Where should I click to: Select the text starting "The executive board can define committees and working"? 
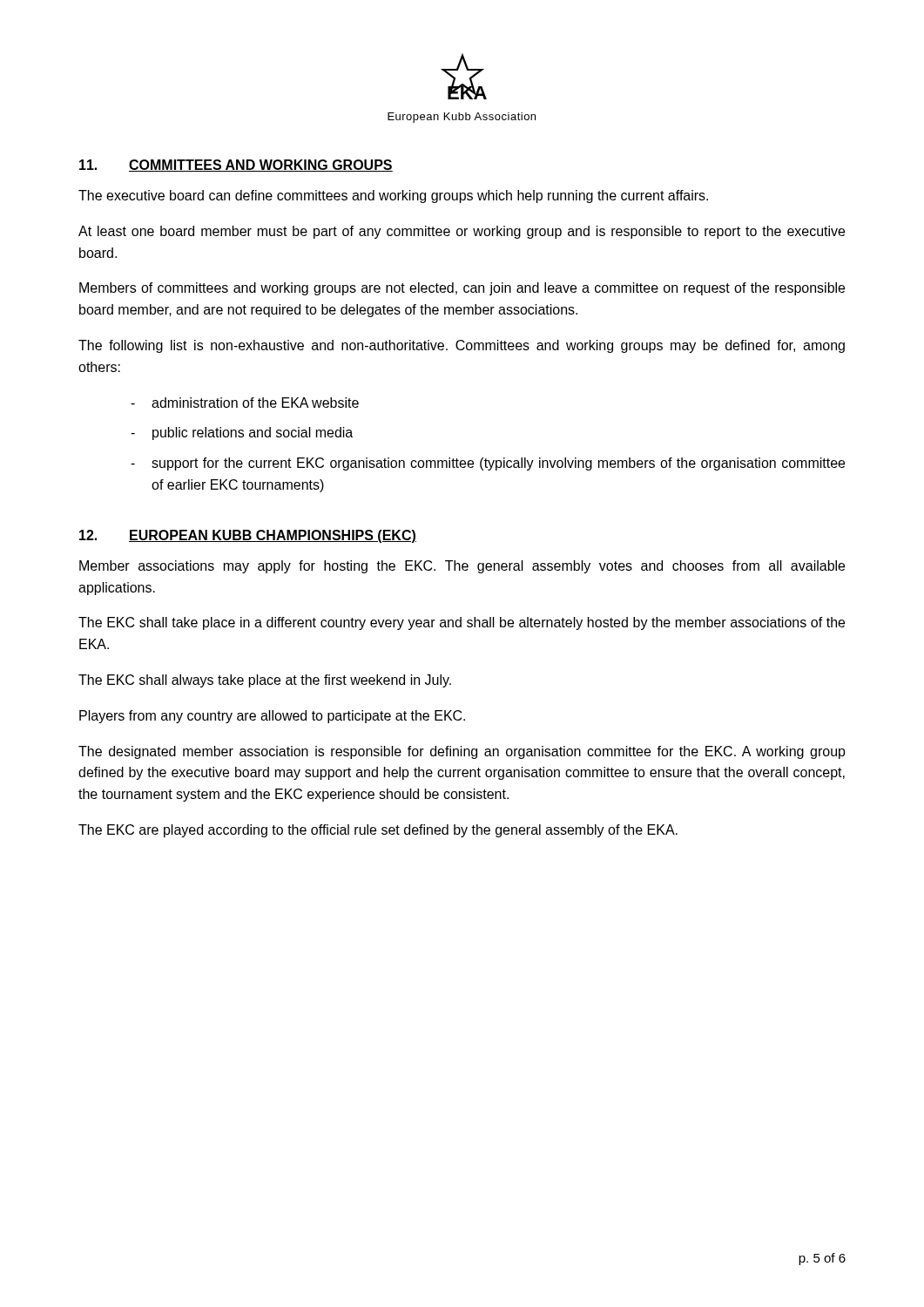point(394,196)
